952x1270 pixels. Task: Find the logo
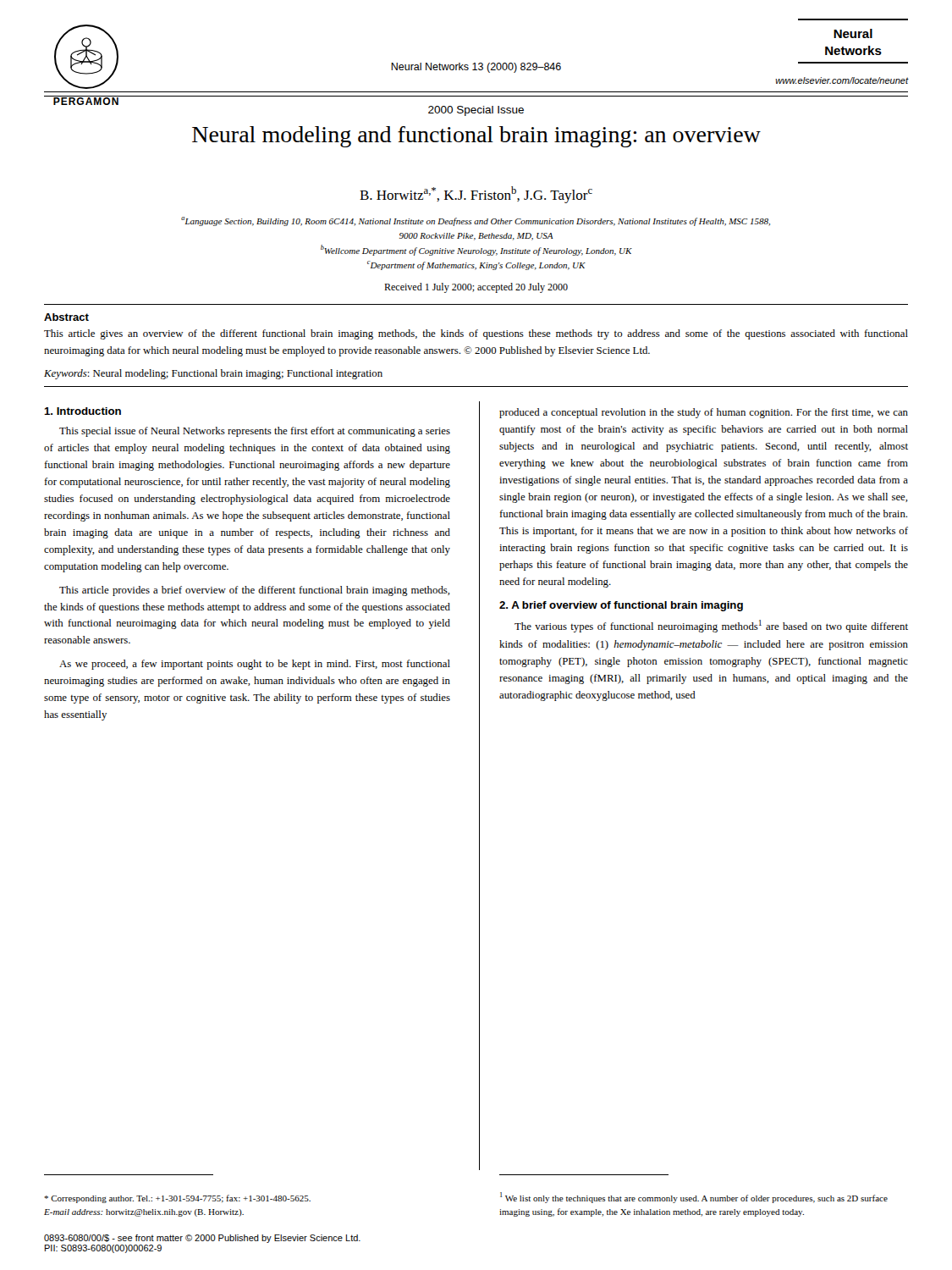[x=86, y=66]
